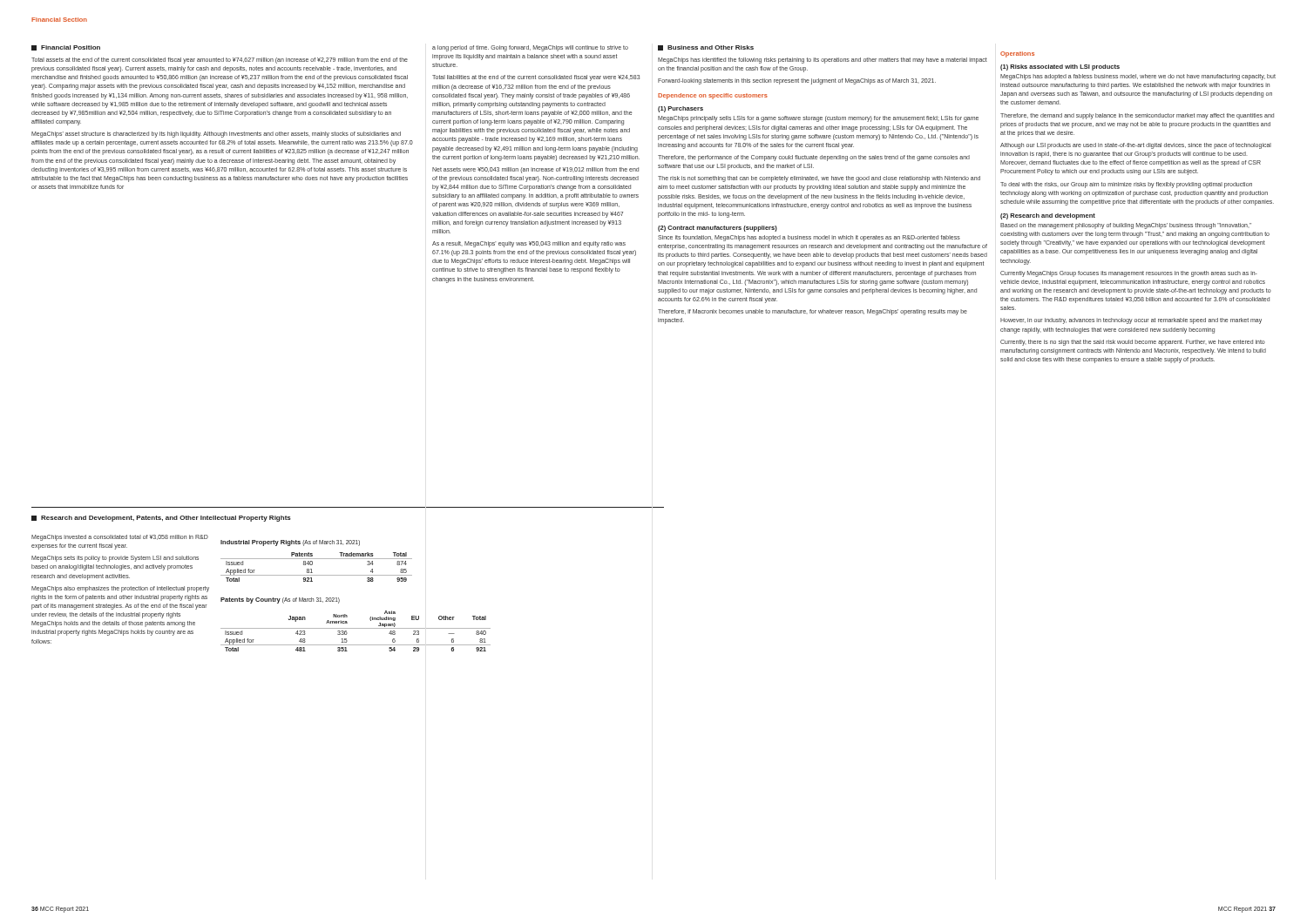This screenshot has width=1307, height=924.
Task: Point to the block beginning "Therefore, if Macronix becomes unable to manufacture, for"
Action: point(812,316)
